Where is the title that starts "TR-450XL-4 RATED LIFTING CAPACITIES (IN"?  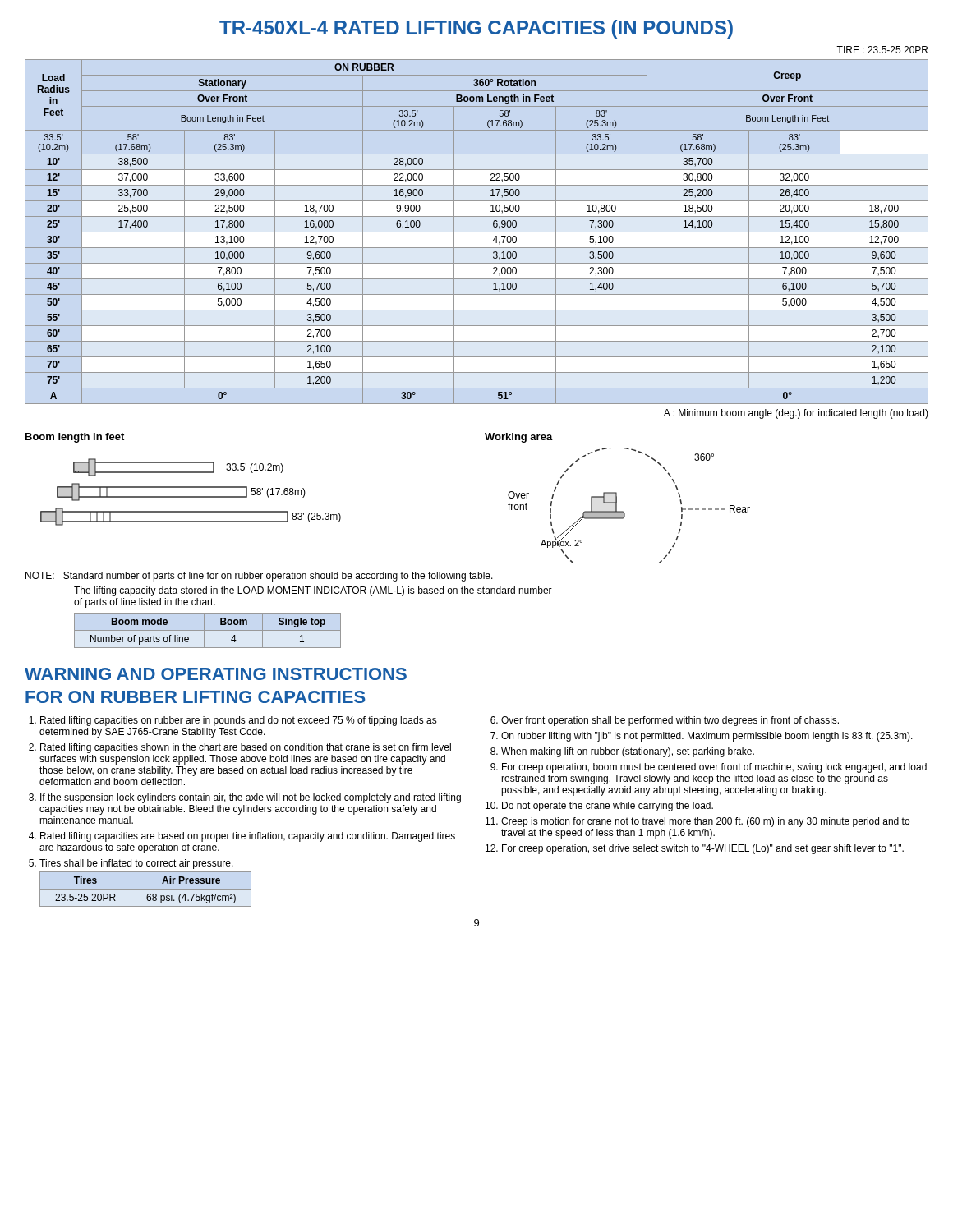(476, 27)
